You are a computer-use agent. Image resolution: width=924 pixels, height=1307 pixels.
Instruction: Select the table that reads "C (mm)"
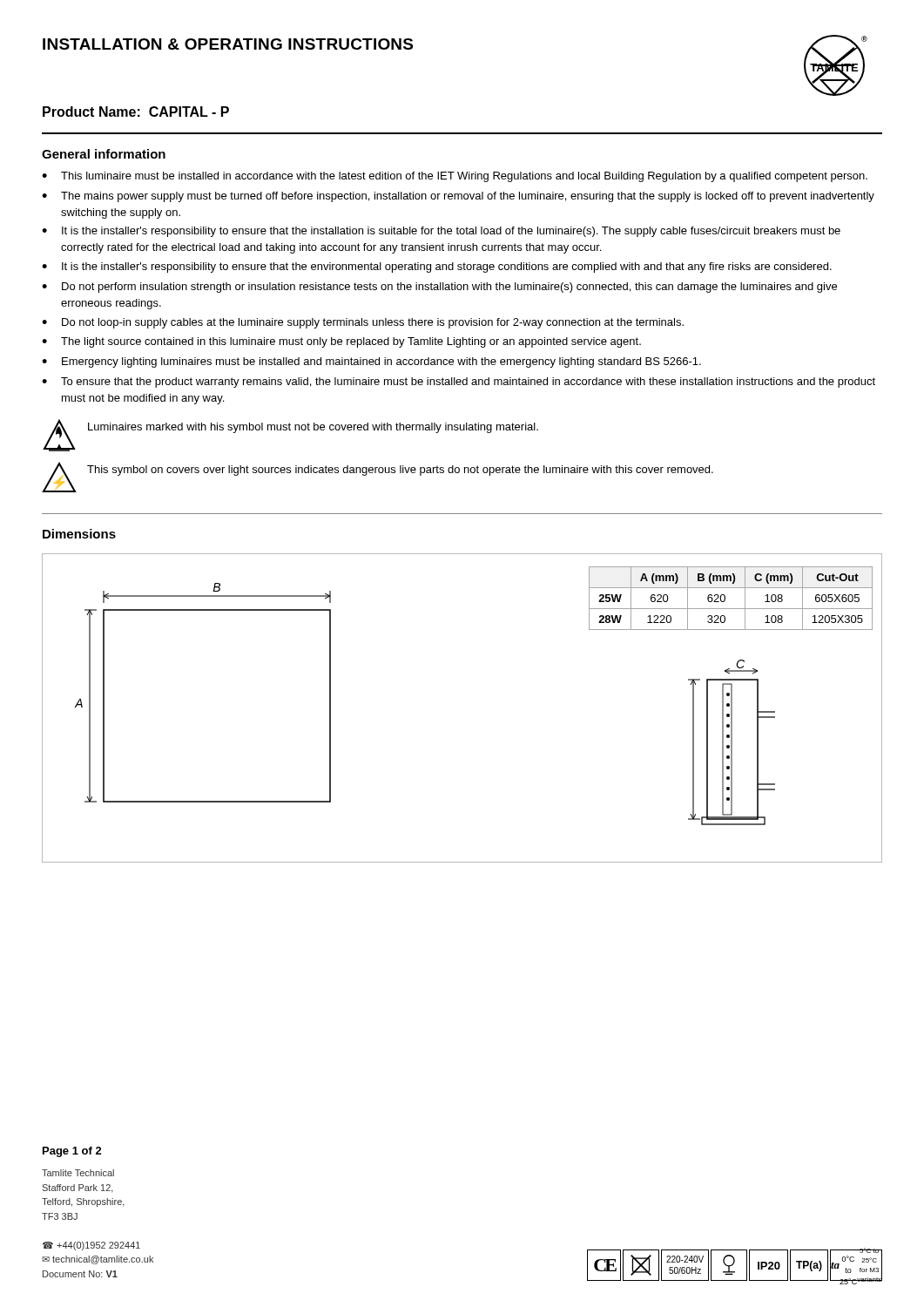[x=731, y=603]
